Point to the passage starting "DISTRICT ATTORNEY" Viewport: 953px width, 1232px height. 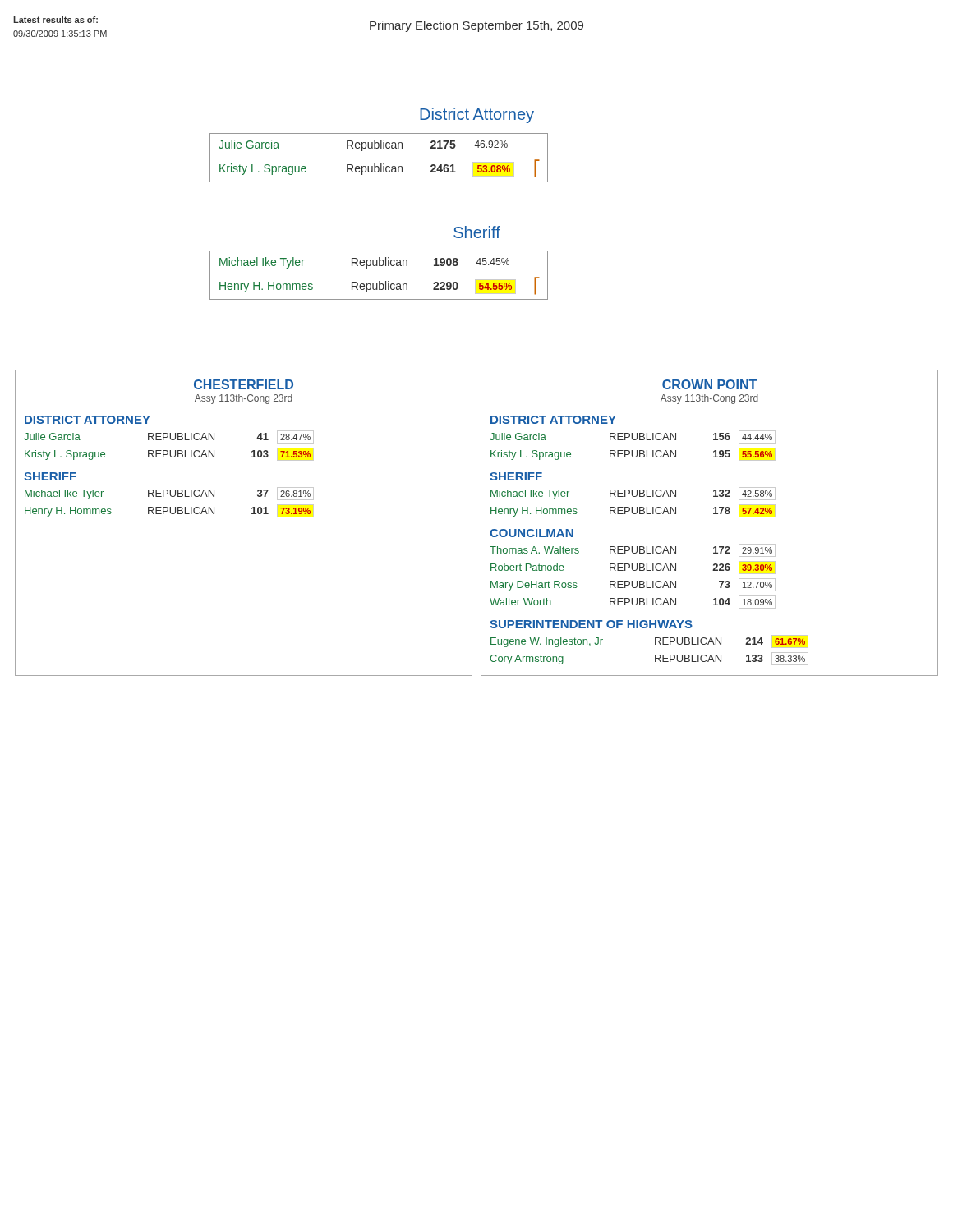tap(553, 419)
